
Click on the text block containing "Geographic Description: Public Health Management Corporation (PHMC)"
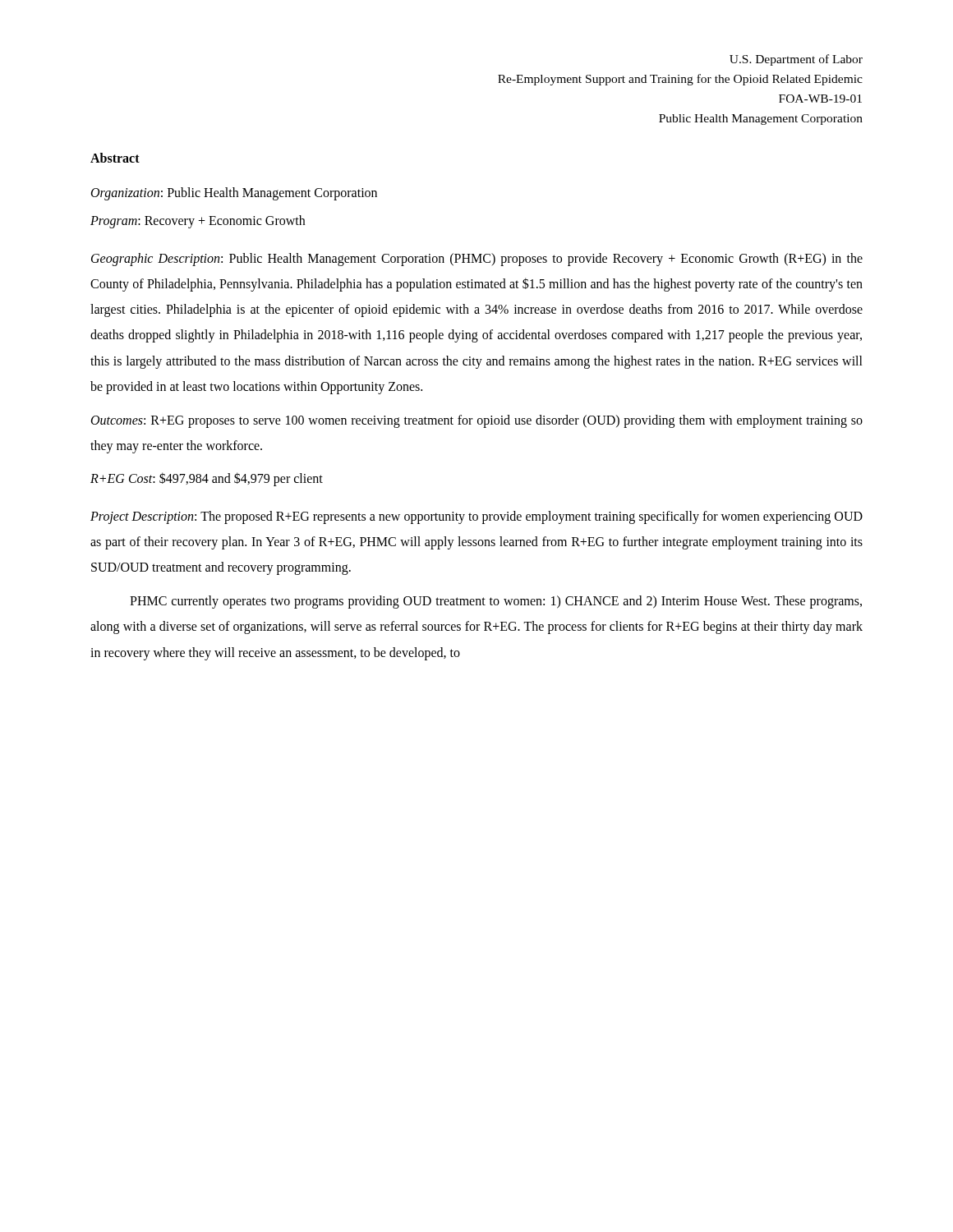tap(476, 322)
